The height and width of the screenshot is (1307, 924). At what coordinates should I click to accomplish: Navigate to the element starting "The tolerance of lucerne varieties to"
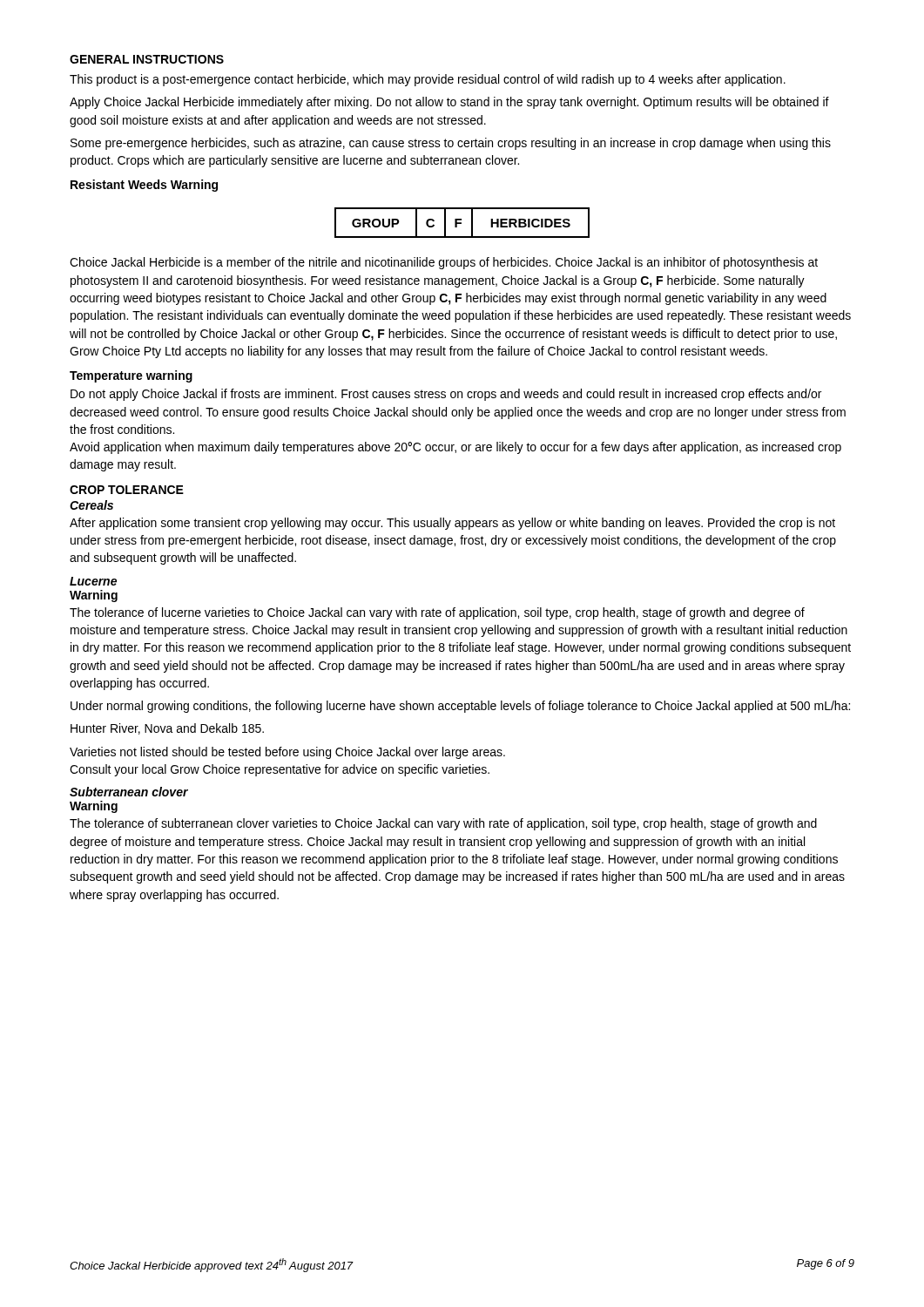[437, 613]
